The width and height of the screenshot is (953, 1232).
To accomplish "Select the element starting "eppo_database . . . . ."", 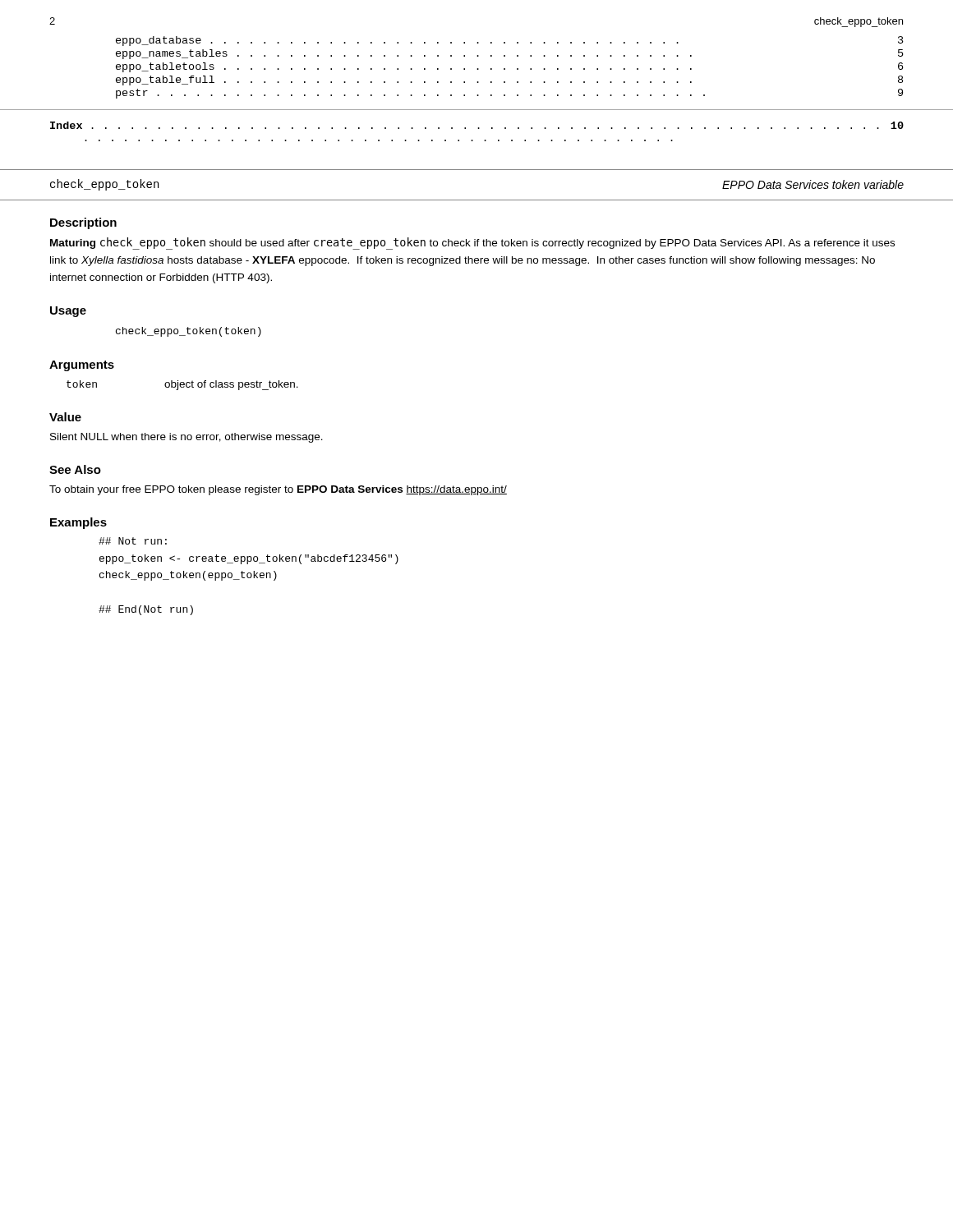I will 509,41.
